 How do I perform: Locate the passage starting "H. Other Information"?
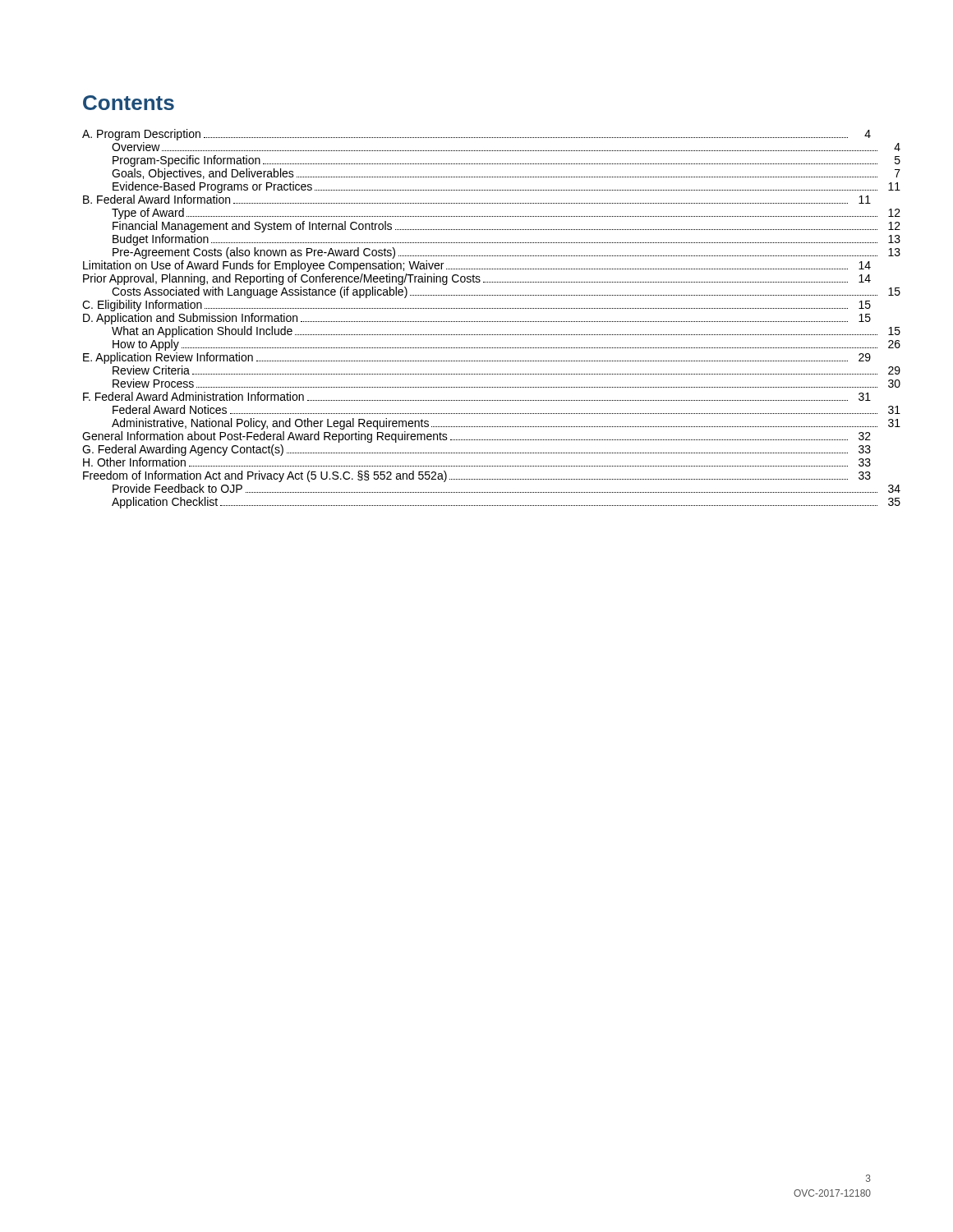coord(476,462)
